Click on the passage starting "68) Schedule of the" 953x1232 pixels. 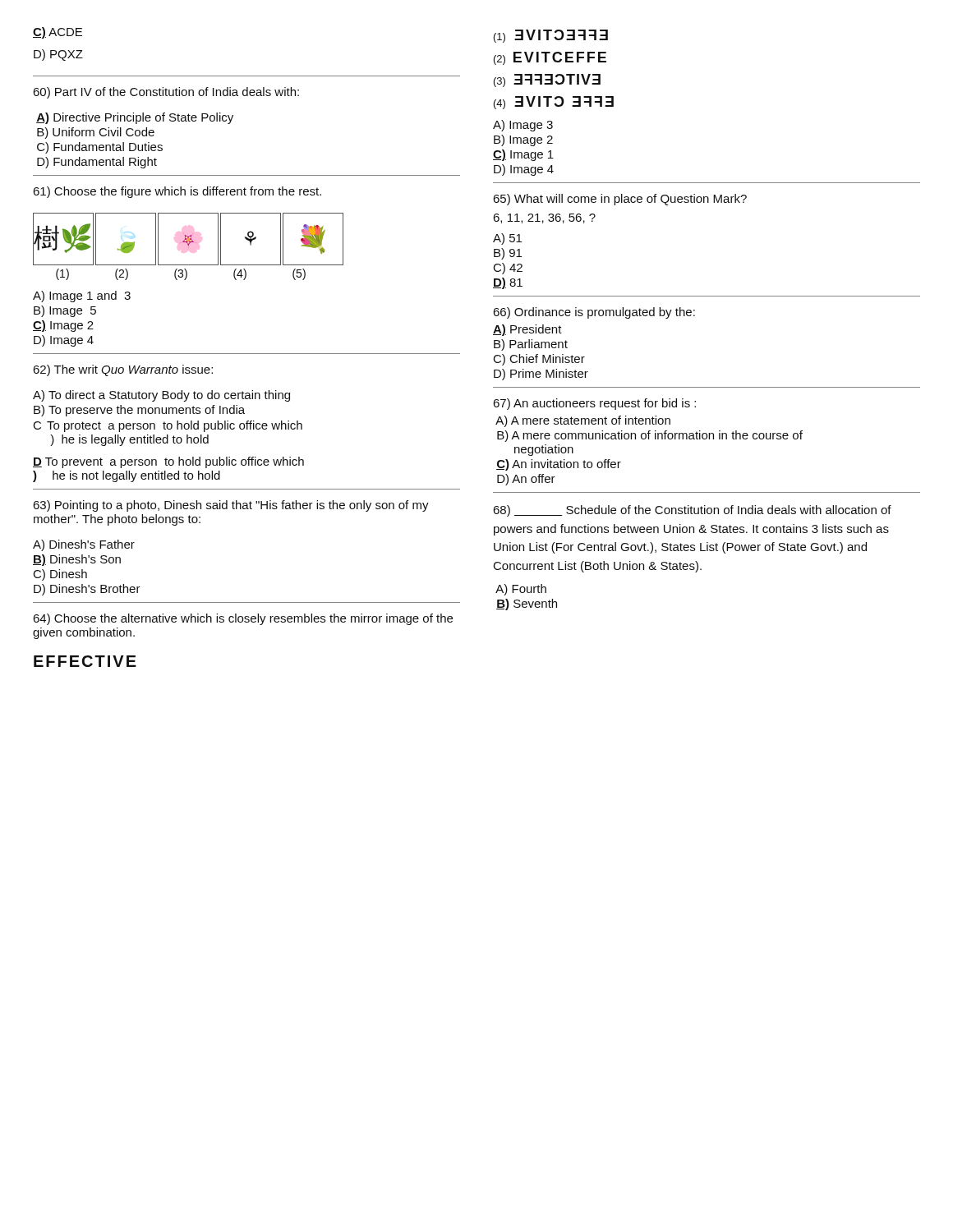(692, 537)
